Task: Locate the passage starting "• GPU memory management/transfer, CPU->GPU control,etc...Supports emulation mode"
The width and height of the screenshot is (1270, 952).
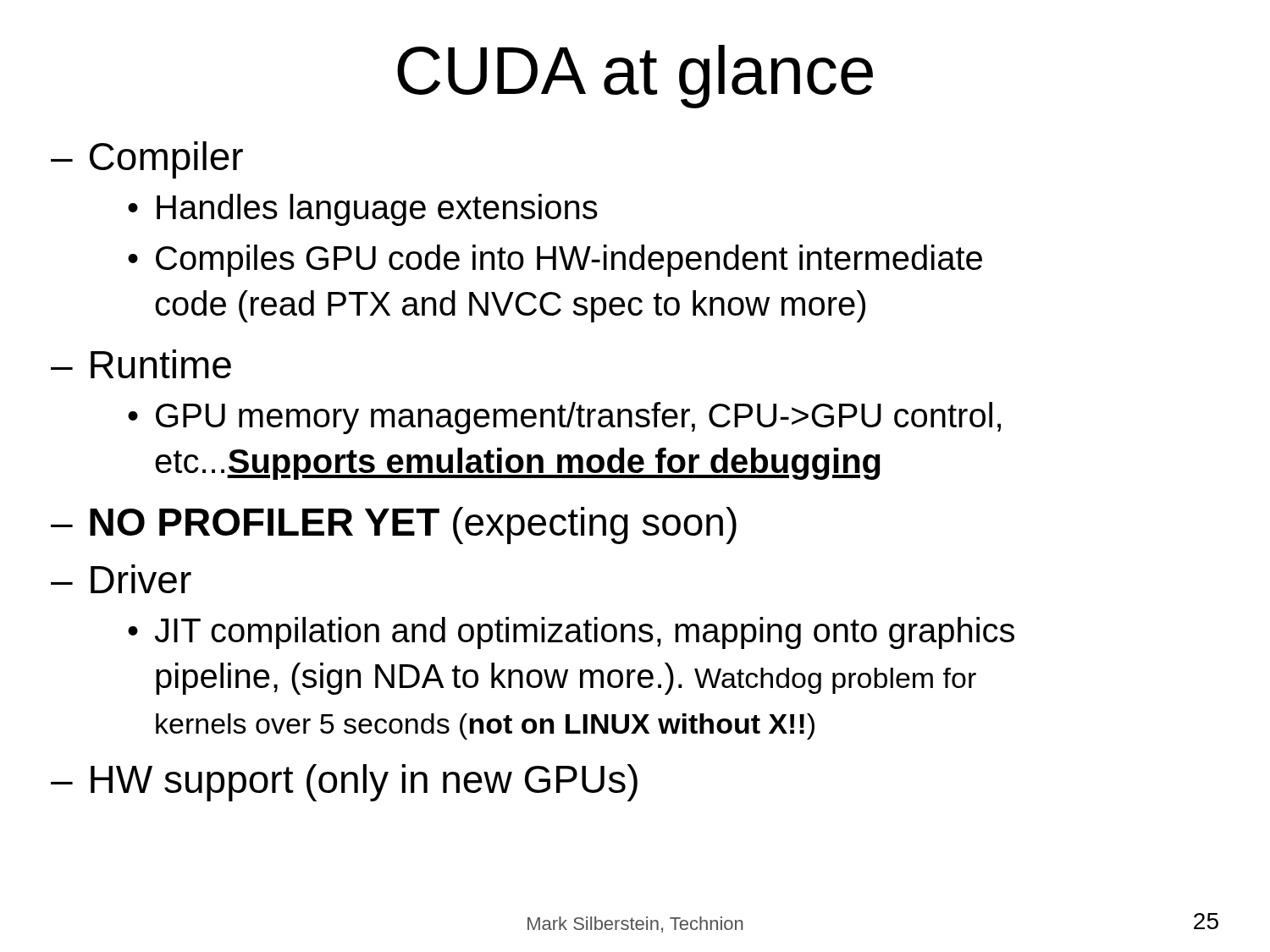Action: [565, 438]
